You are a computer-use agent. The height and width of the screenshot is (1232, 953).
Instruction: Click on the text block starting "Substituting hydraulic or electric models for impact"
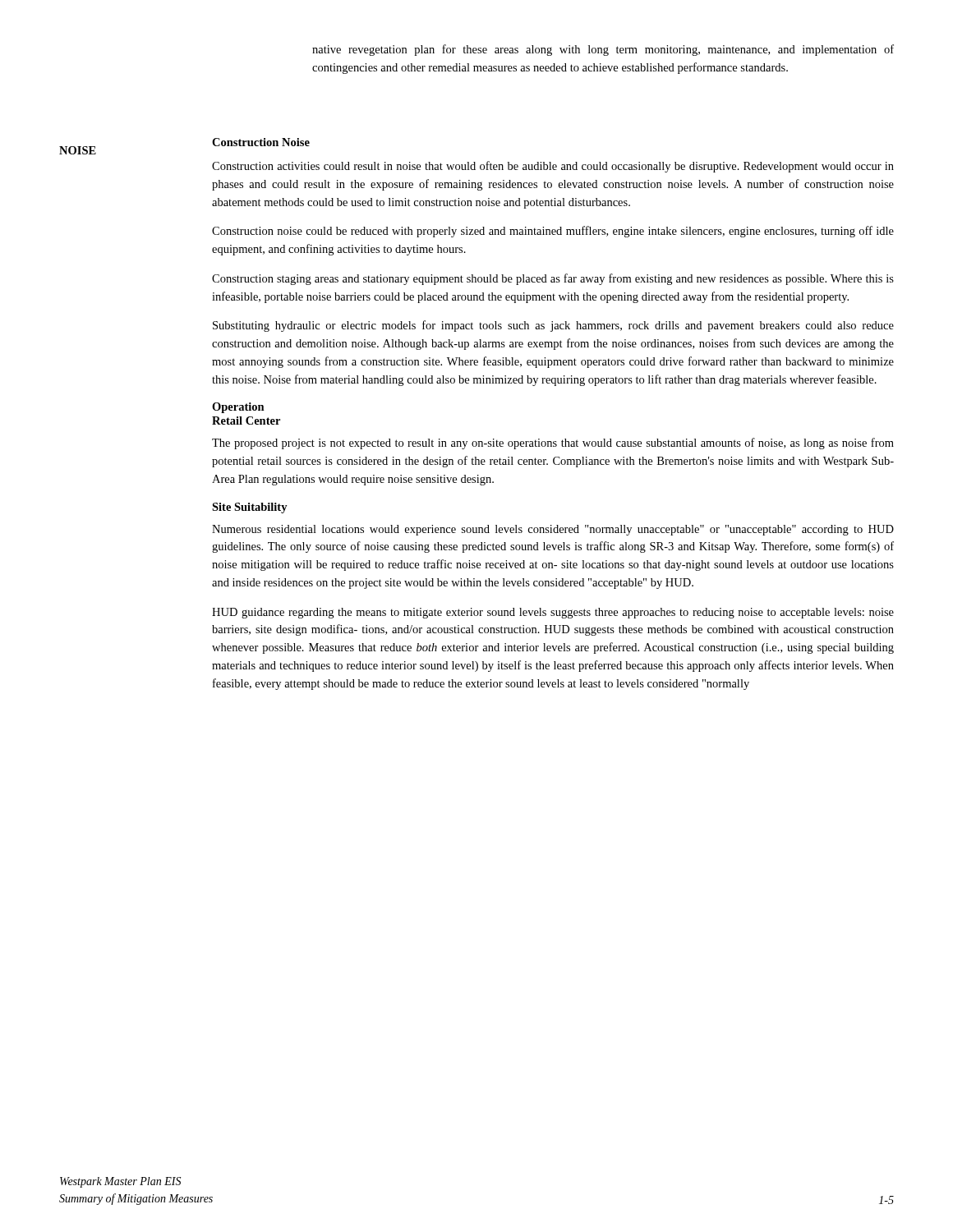point(553,353)
